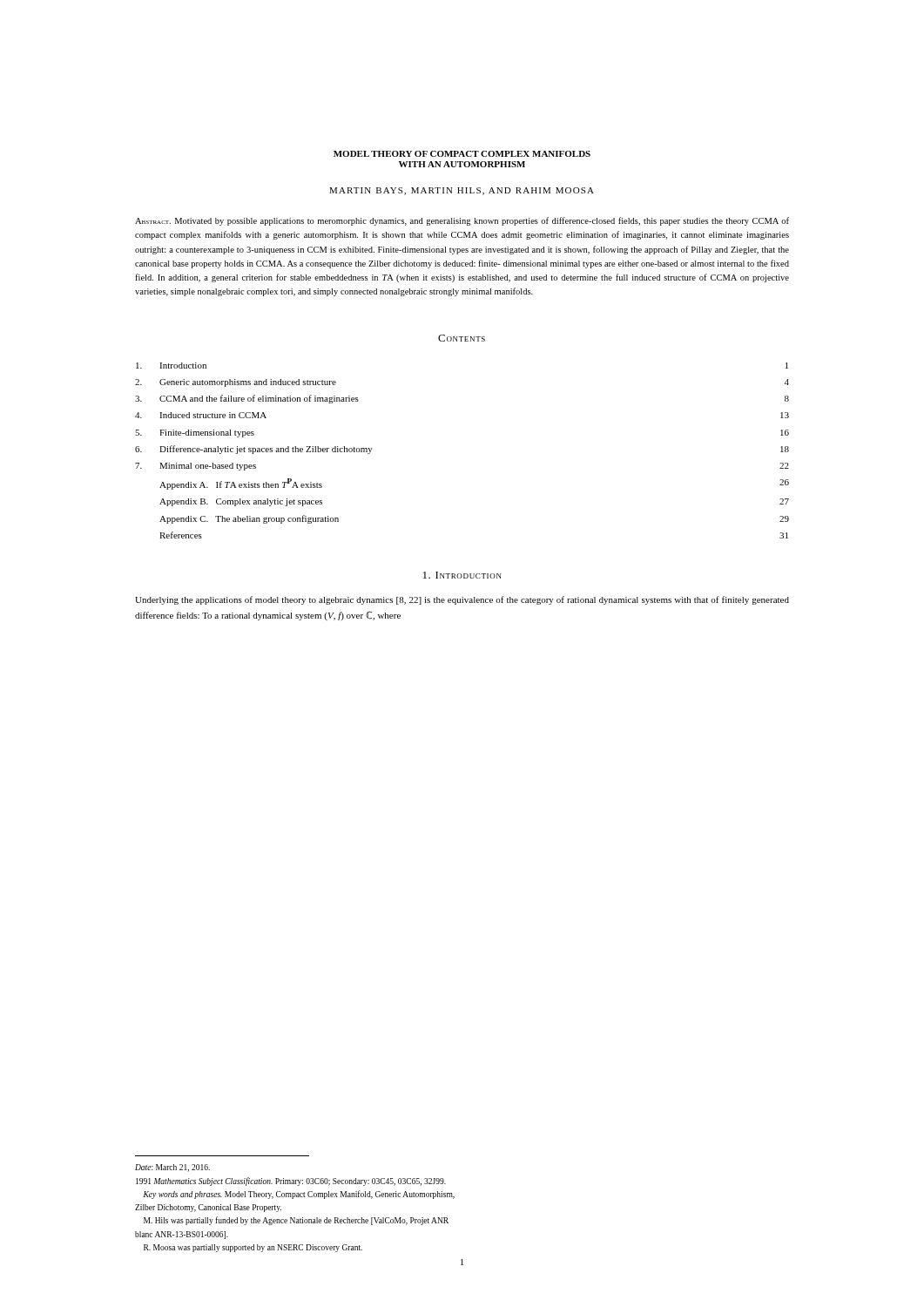The width and height of the screenshot is (924, 1307).
Task: Locate the footnote with the text "1991 Mathematics Subject"
Action: click(x=290, y=1181)
